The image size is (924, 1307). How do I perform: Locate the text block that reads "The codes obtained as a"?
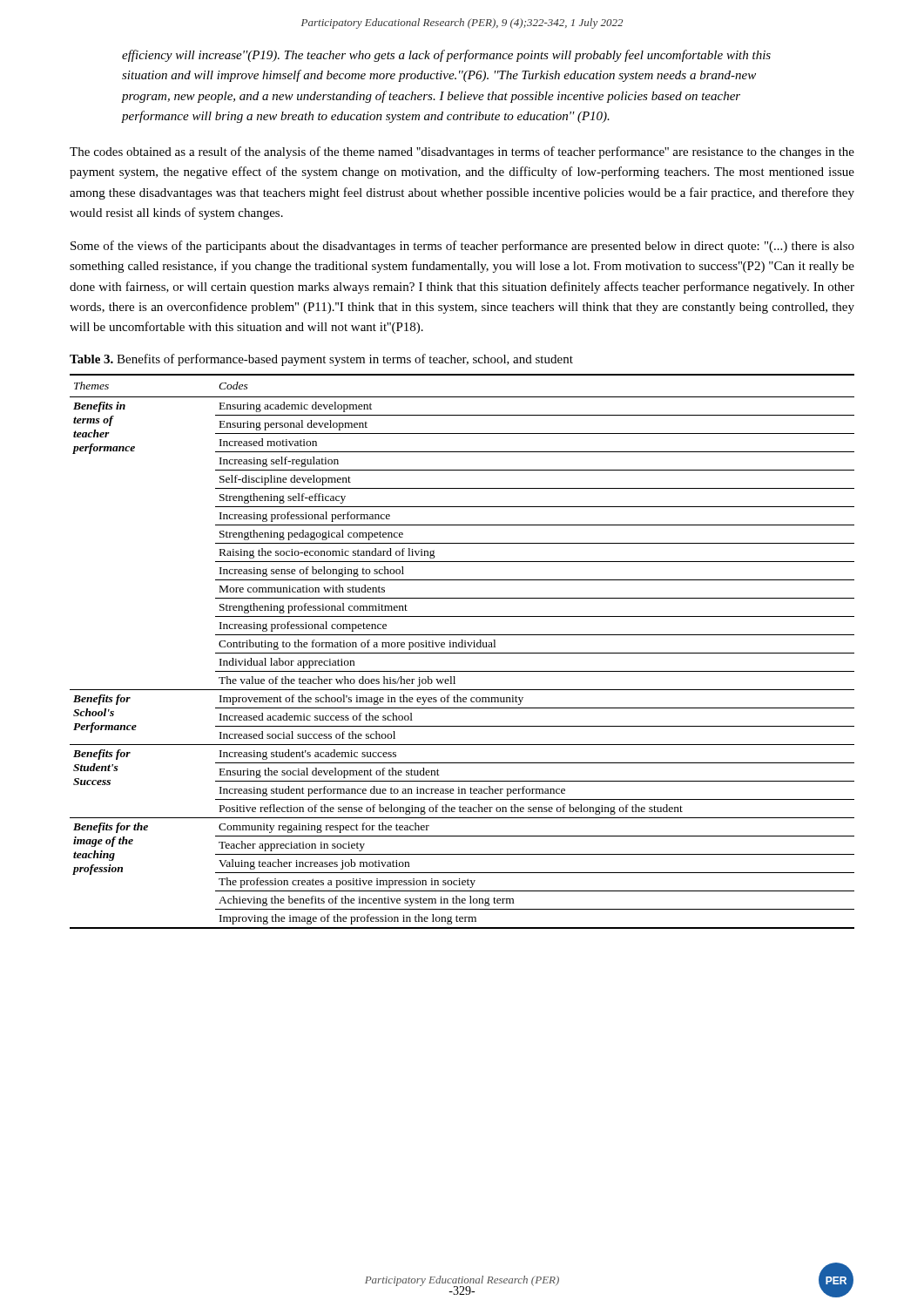[x=462, y=182]
